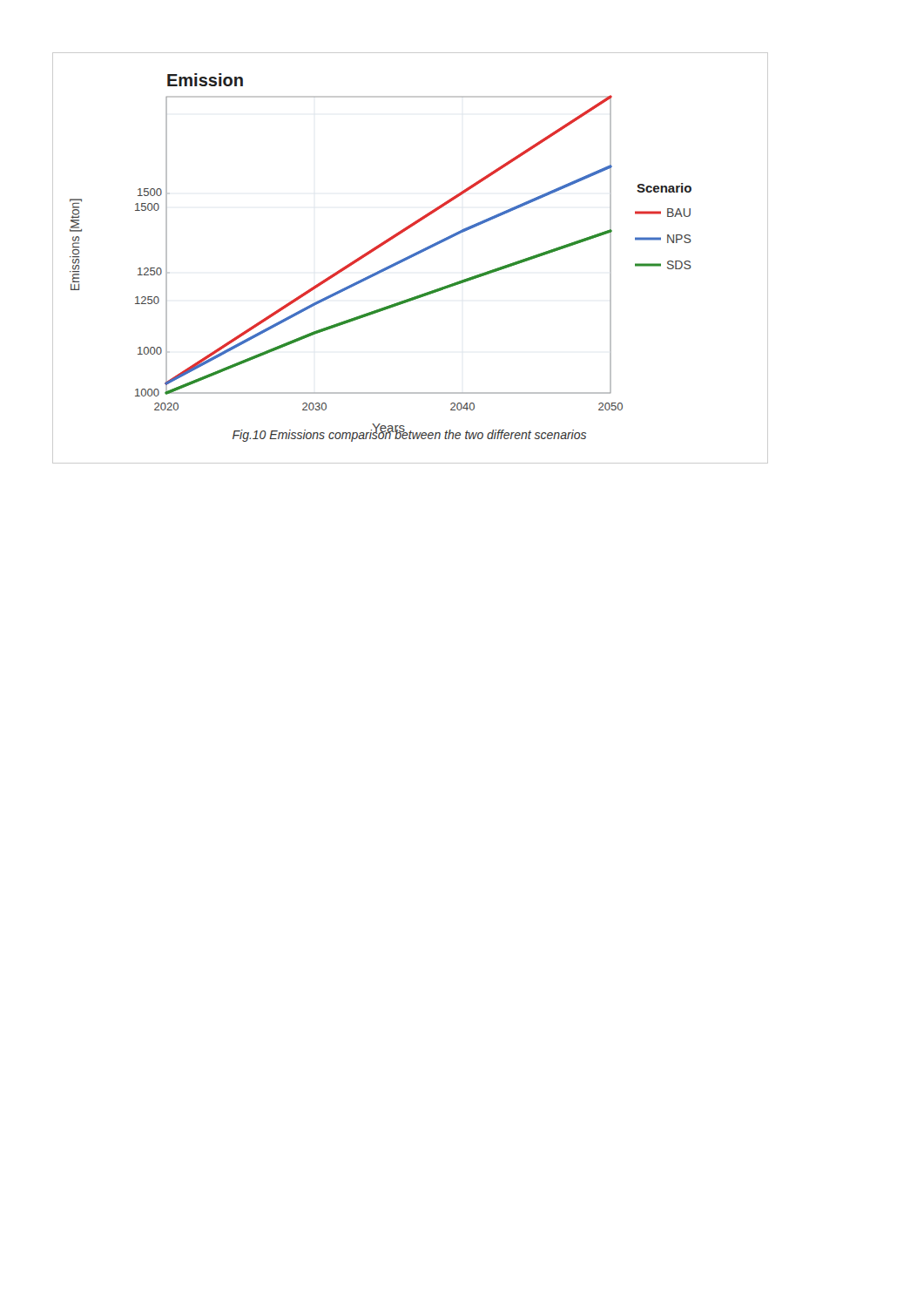Select the line chart

(x=410, y=258)
